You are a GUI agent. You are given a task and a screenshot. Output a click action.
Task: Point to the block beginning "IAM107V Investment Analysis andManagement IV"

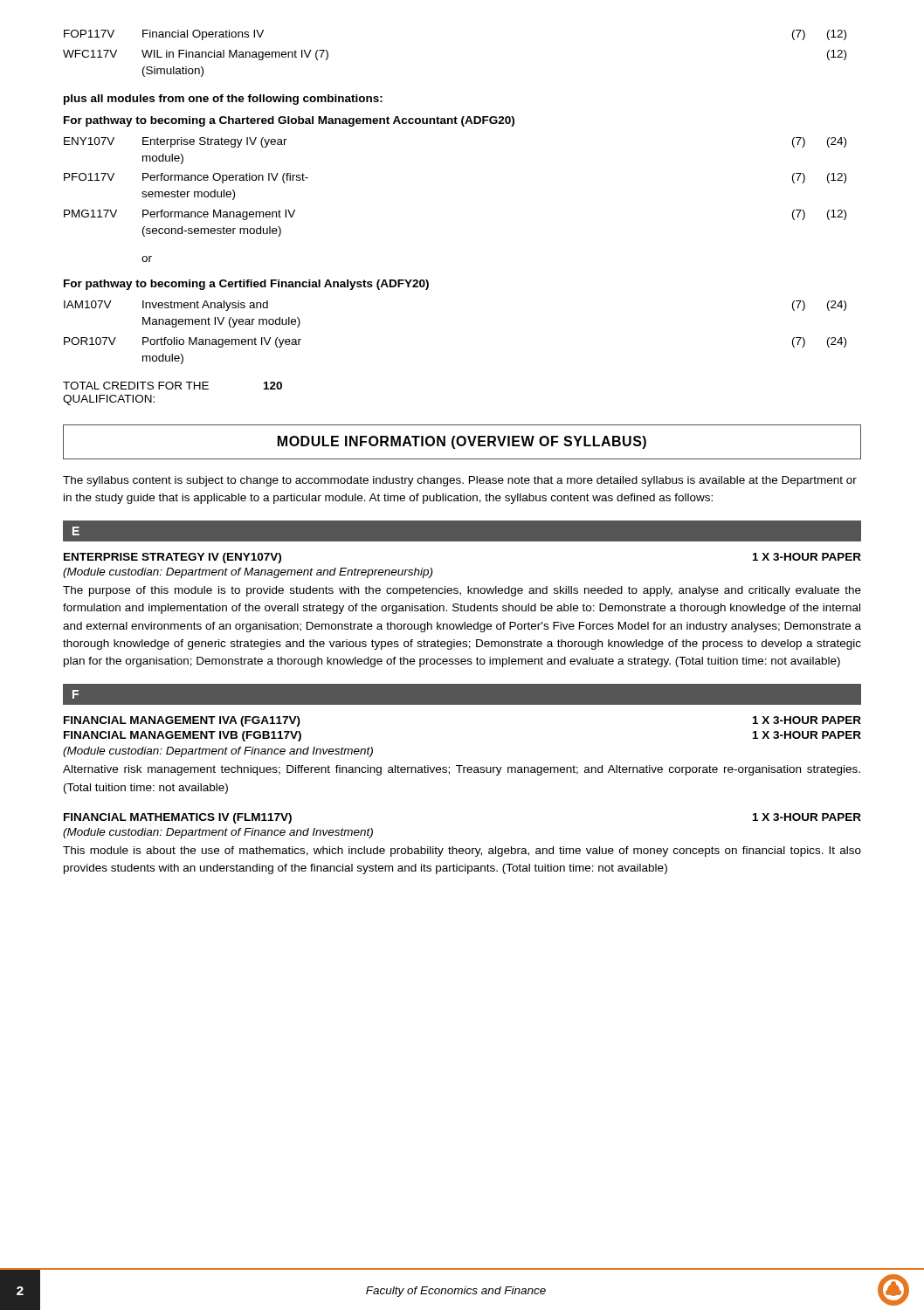[x=87, y=305]
